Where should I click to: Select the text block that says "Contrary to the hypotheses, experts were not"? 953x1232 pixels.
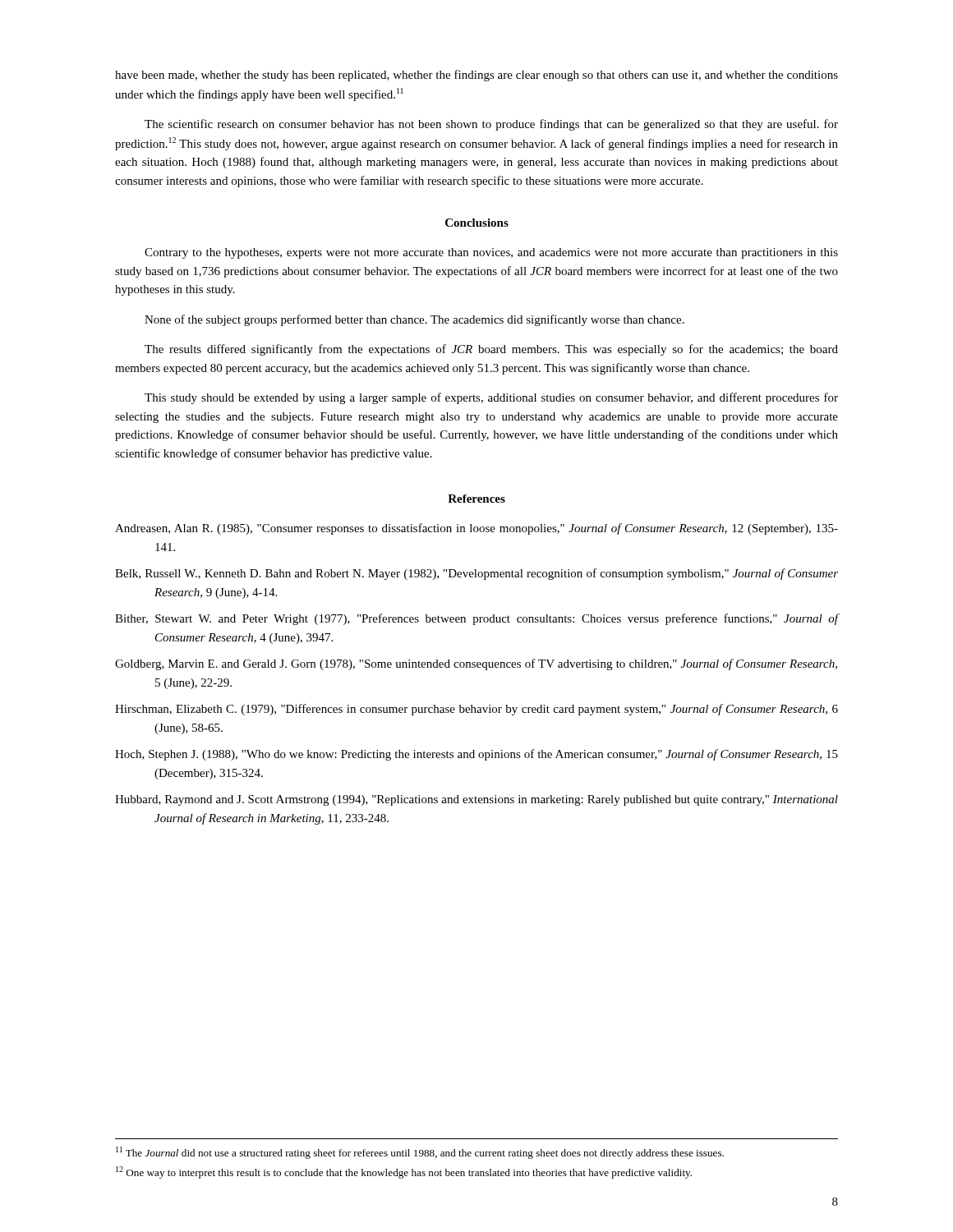point(476,271)
